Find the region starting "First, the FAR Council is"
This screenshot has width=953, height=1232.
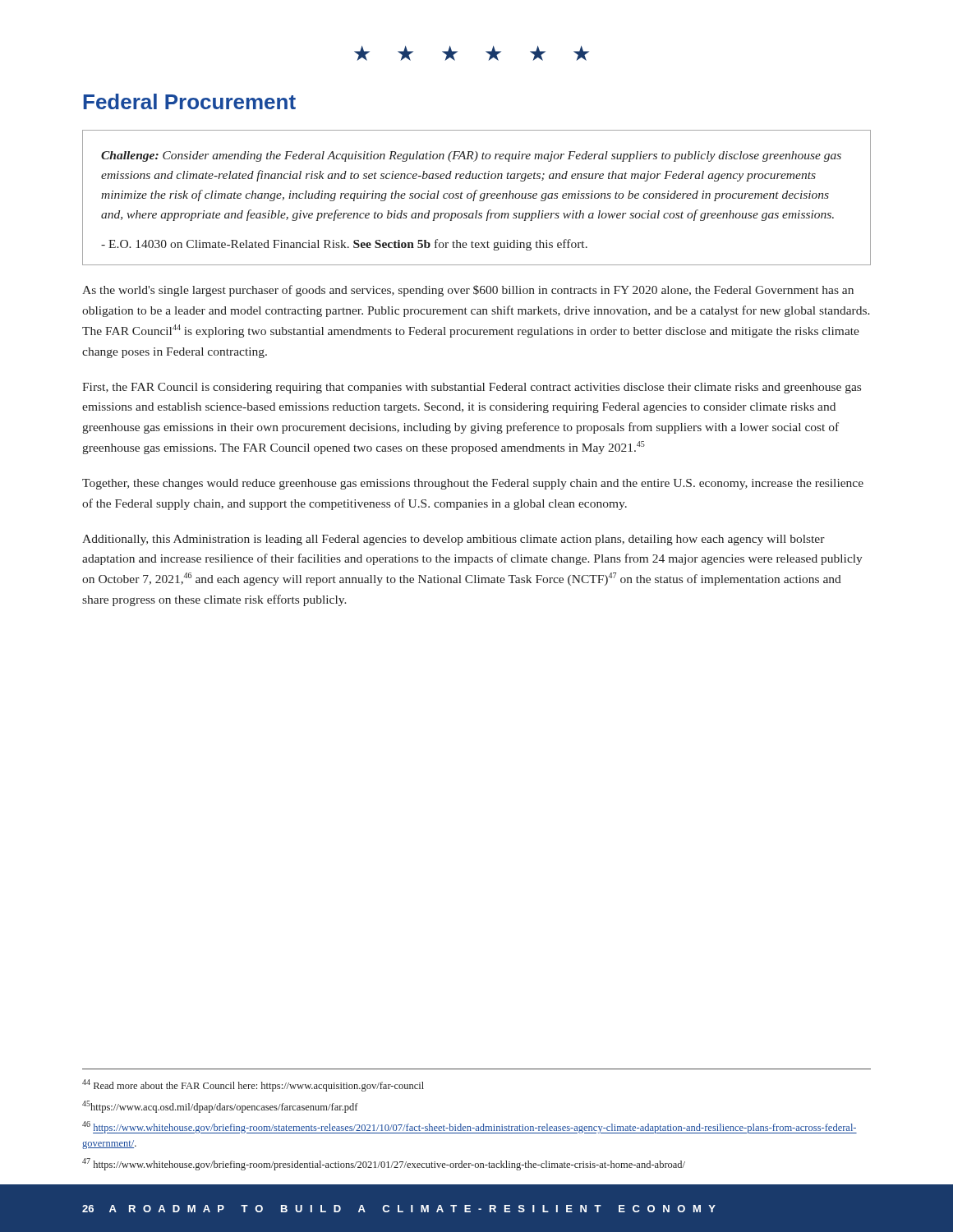click(476, 418)
